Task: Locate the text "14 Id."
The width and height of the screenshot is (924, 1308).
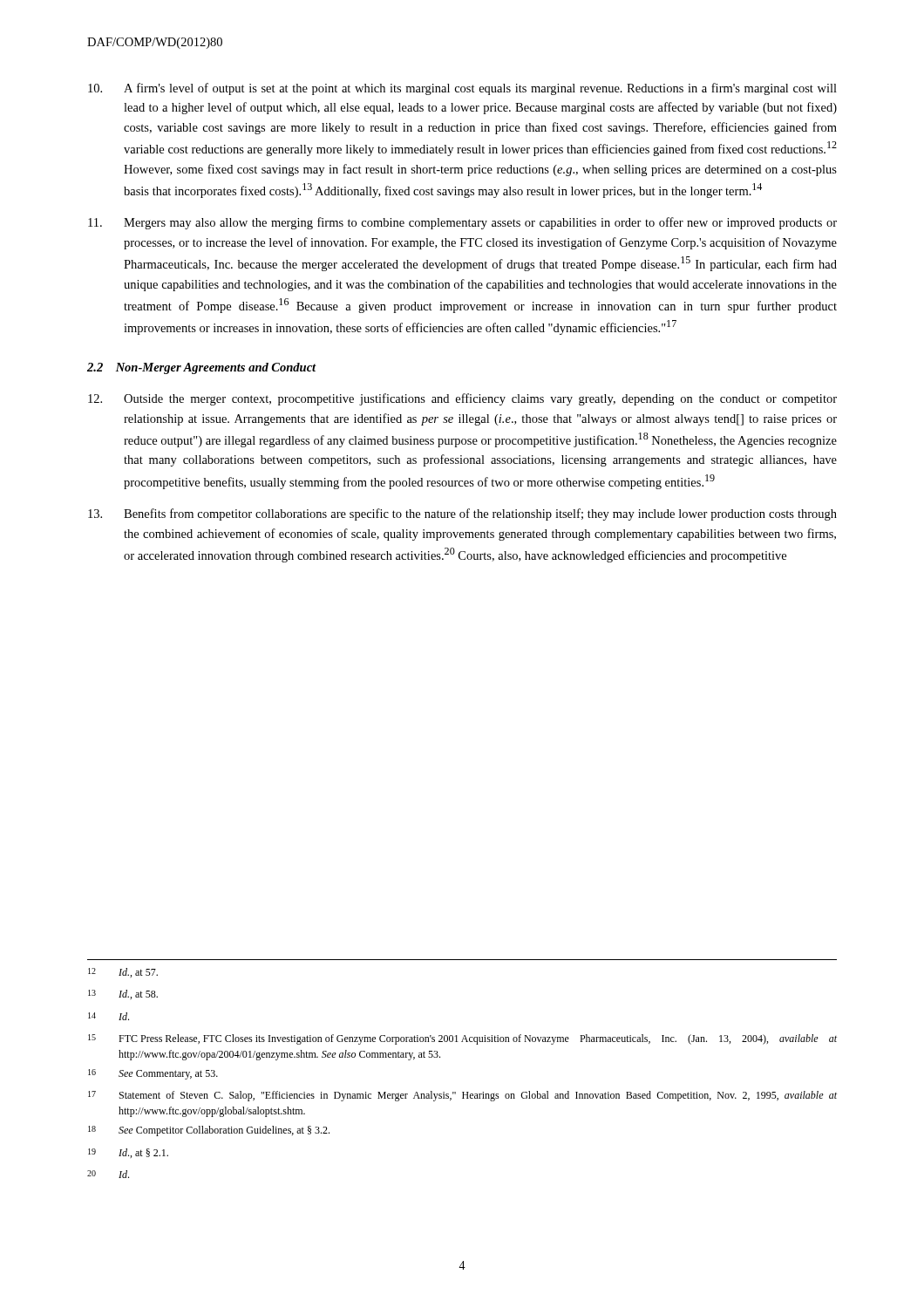Action: (x=123, y=1016)
